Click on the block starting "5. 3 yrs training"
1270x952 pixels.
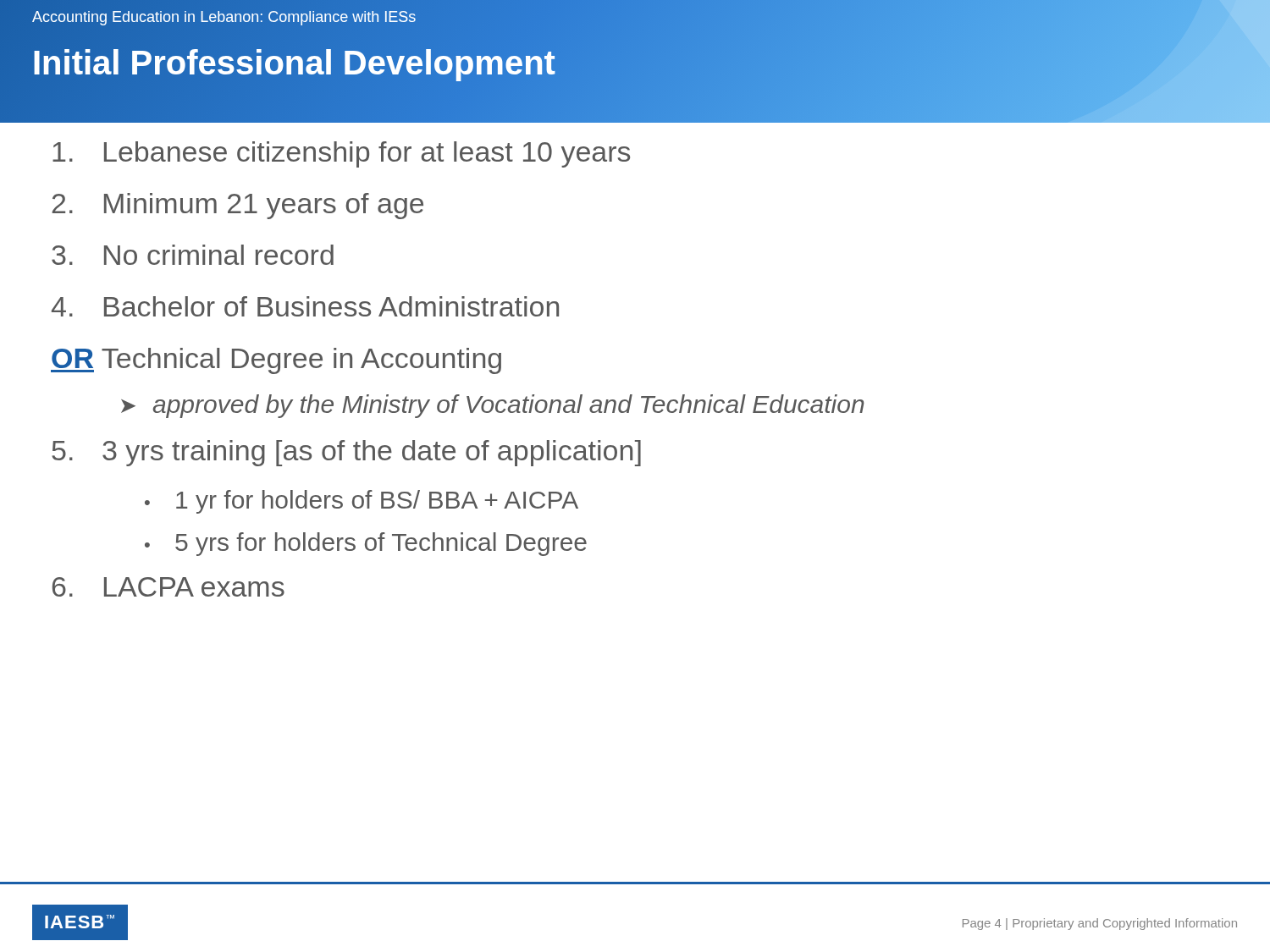347,451
